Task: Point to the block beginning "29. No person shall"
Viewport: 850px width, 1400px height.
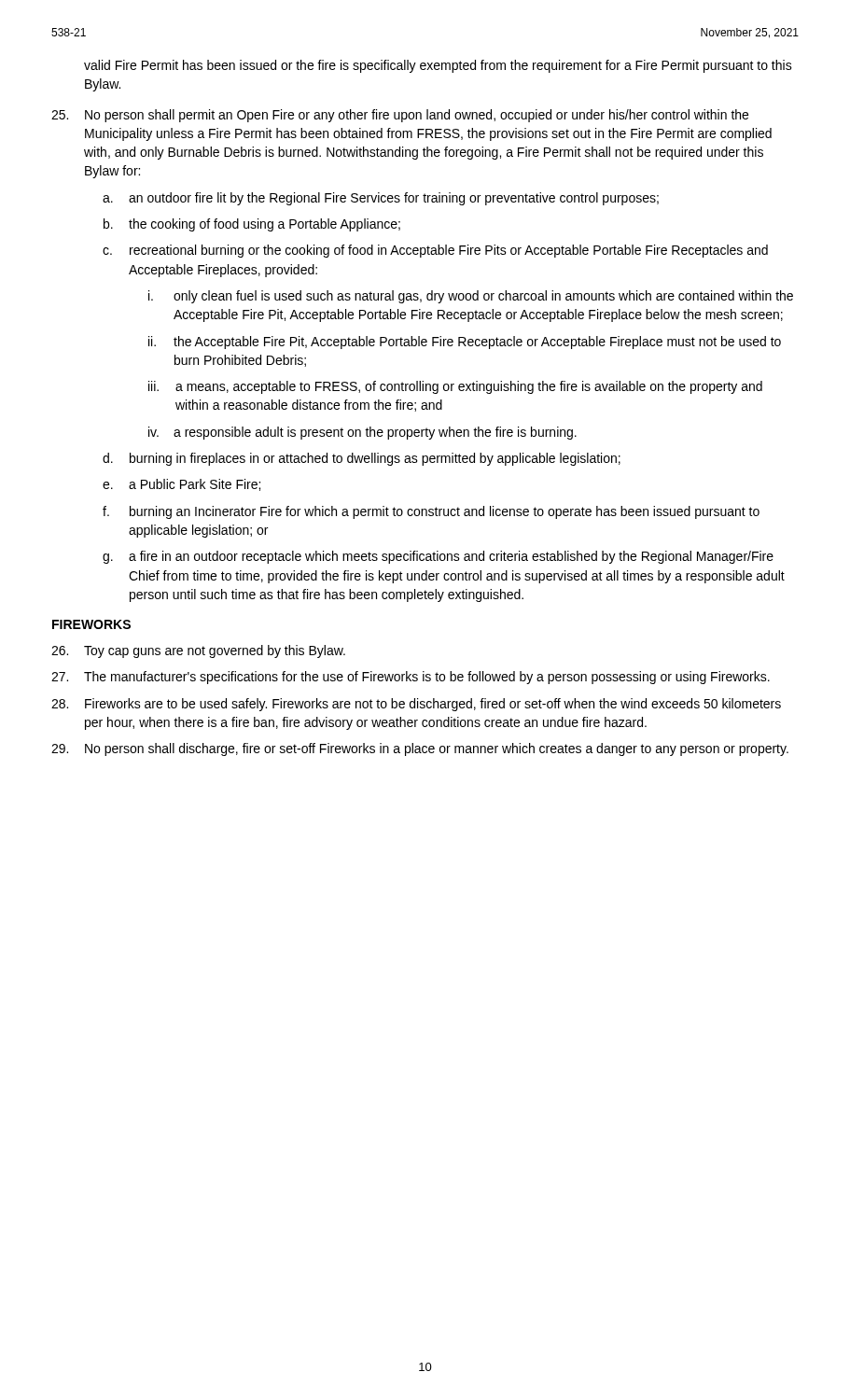Action: point(425,749)
